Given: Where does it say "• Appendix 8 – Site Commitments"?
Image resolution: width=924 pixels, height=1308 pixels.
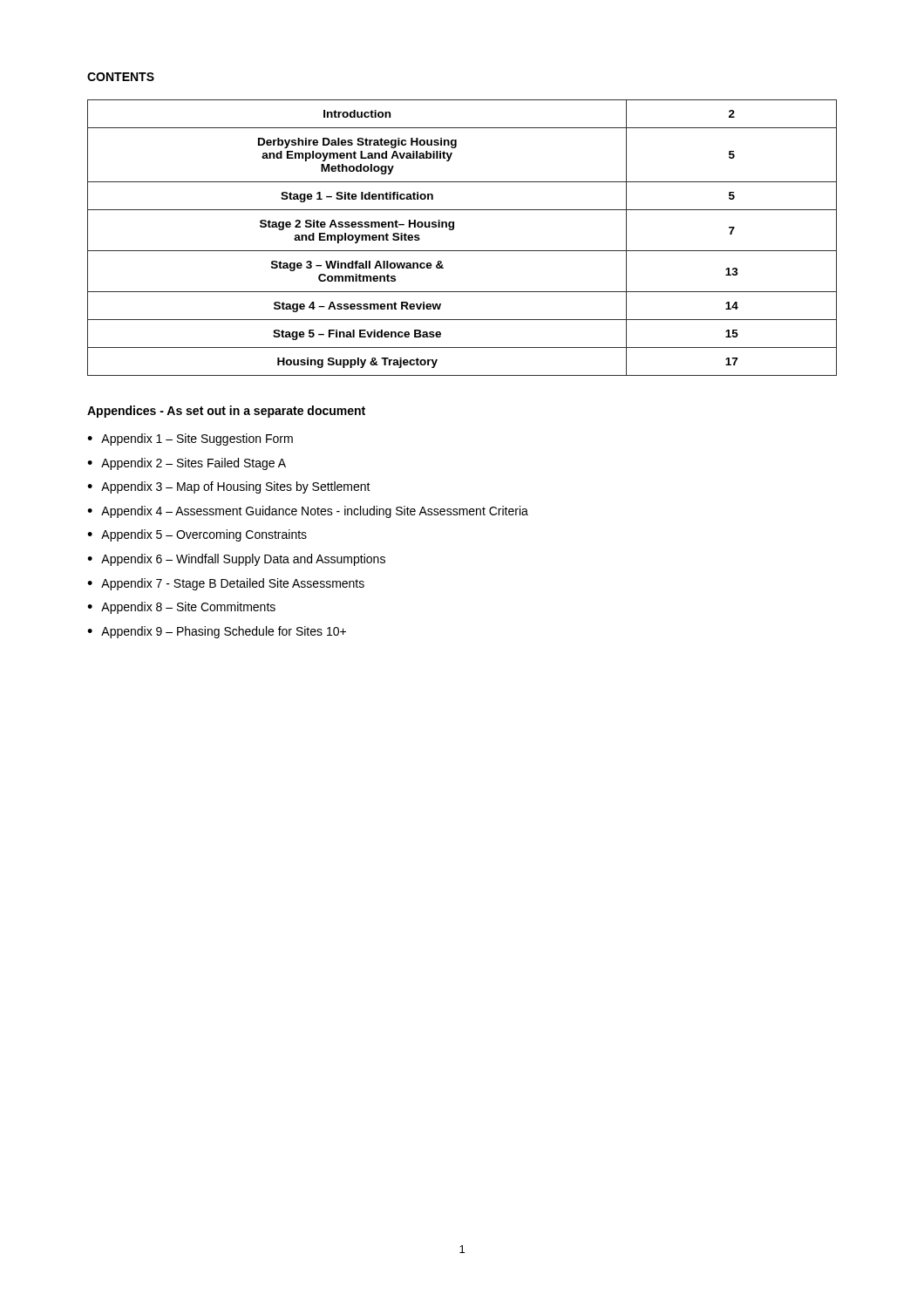Looking at the screenshot, I should (181, 608).
